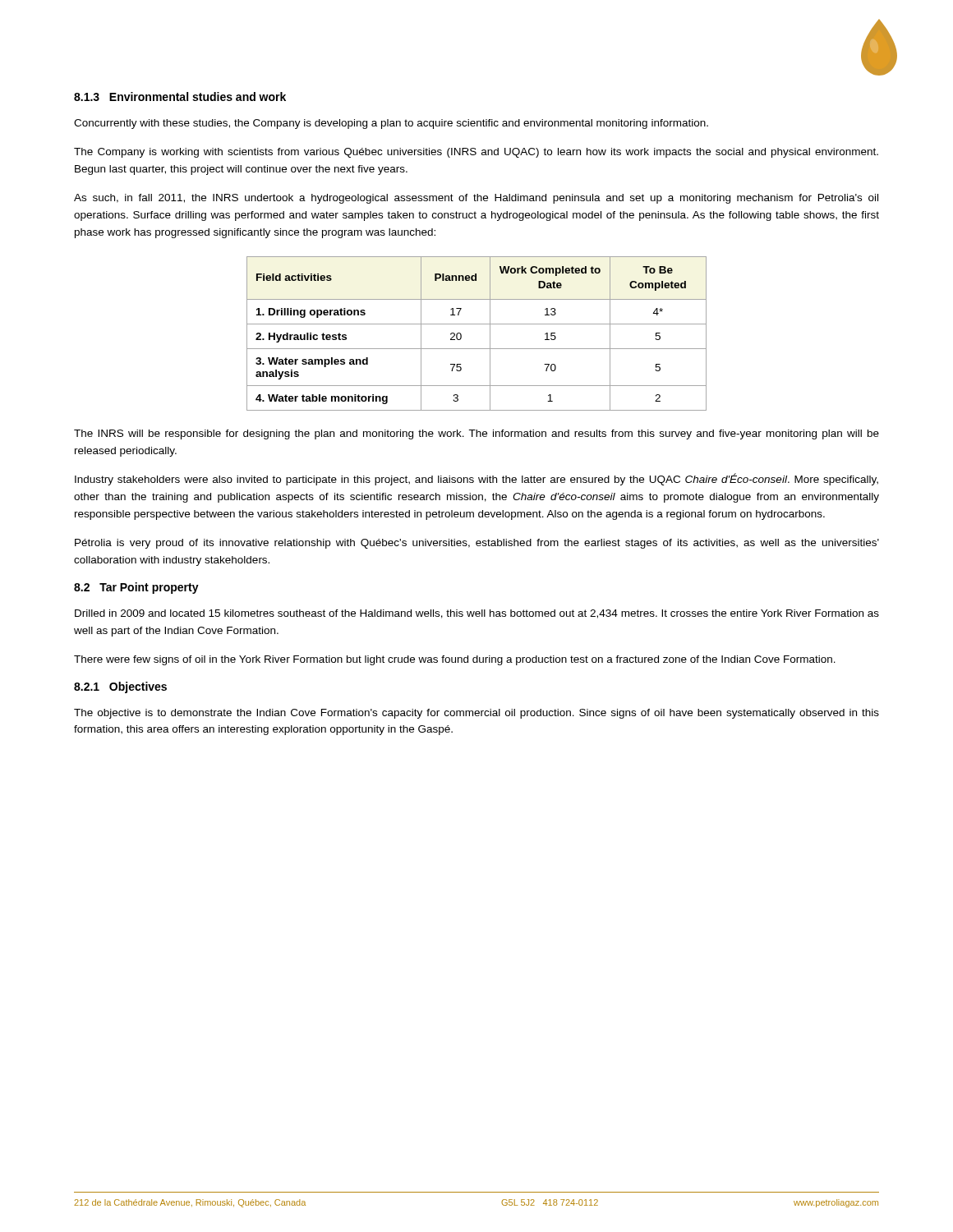953x1232 pixels.
Task: Click on the region starting "Concurrently with these studies, the Company"
Action: (391, 123)
